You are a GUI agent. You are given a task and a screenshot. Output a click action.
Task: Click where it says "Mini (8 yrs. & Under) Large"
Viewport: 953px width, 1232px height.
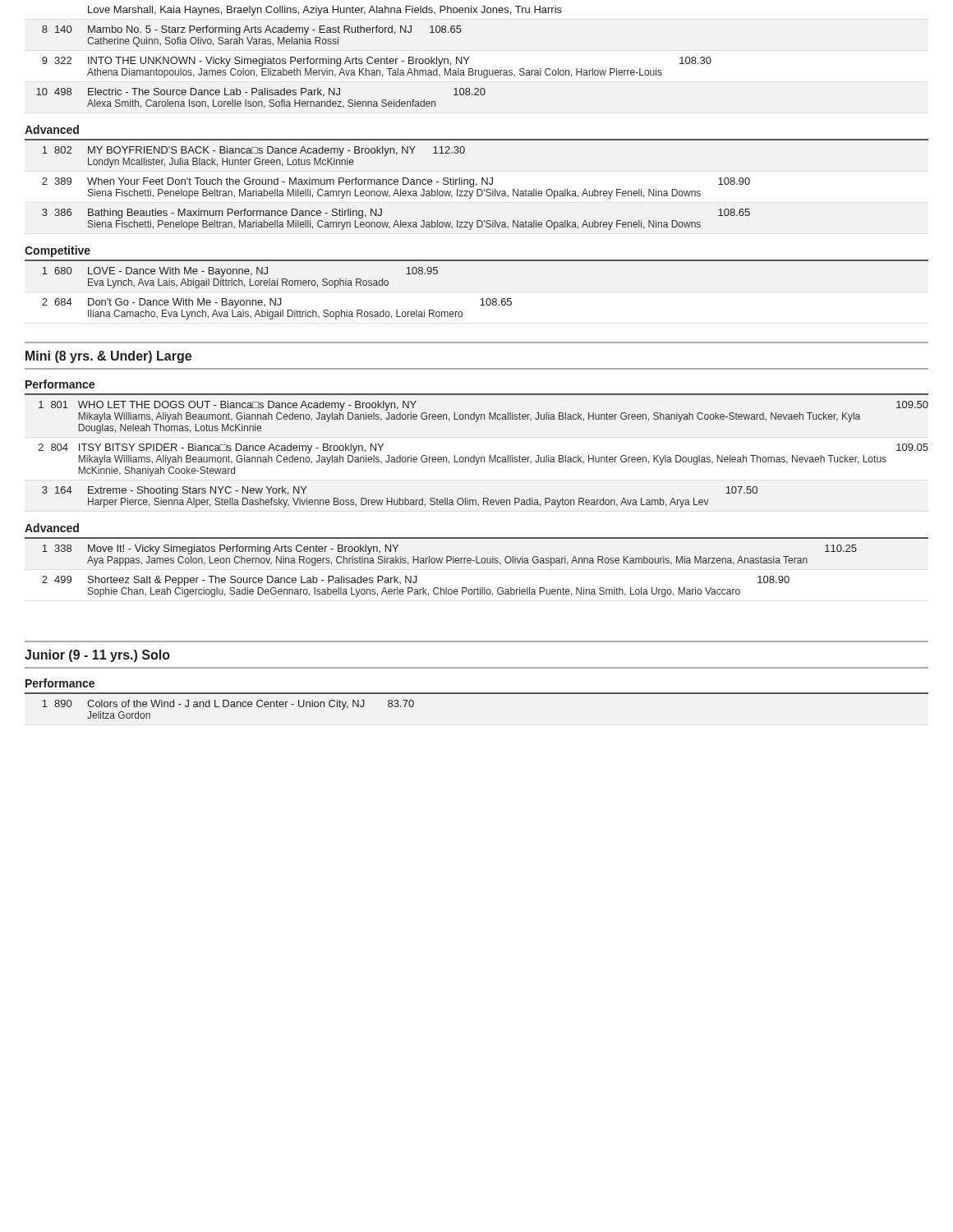[108, 356]
